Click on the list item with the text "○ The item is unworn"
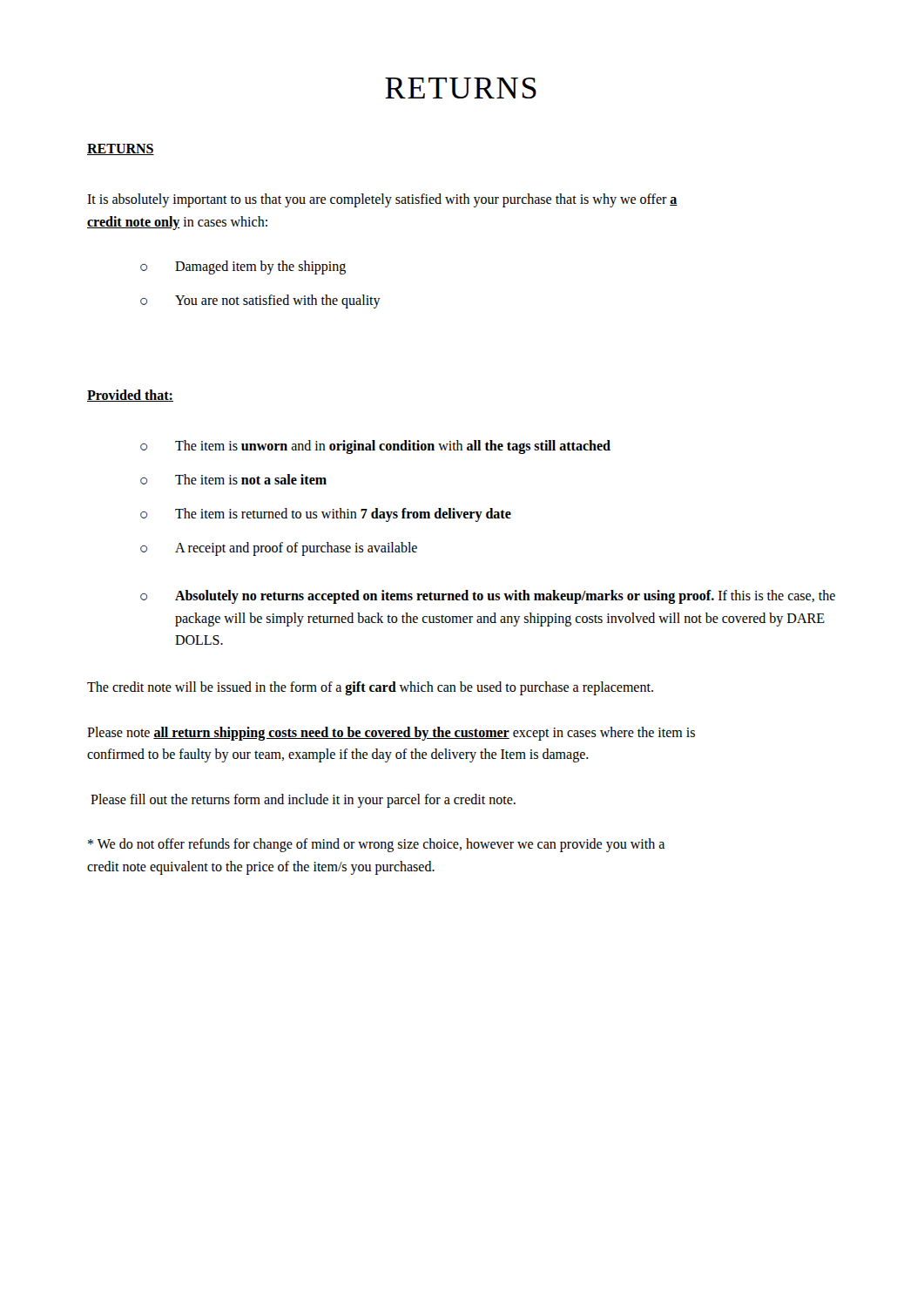This screenshot has height=1307, width=924. [x=488, y=447]
